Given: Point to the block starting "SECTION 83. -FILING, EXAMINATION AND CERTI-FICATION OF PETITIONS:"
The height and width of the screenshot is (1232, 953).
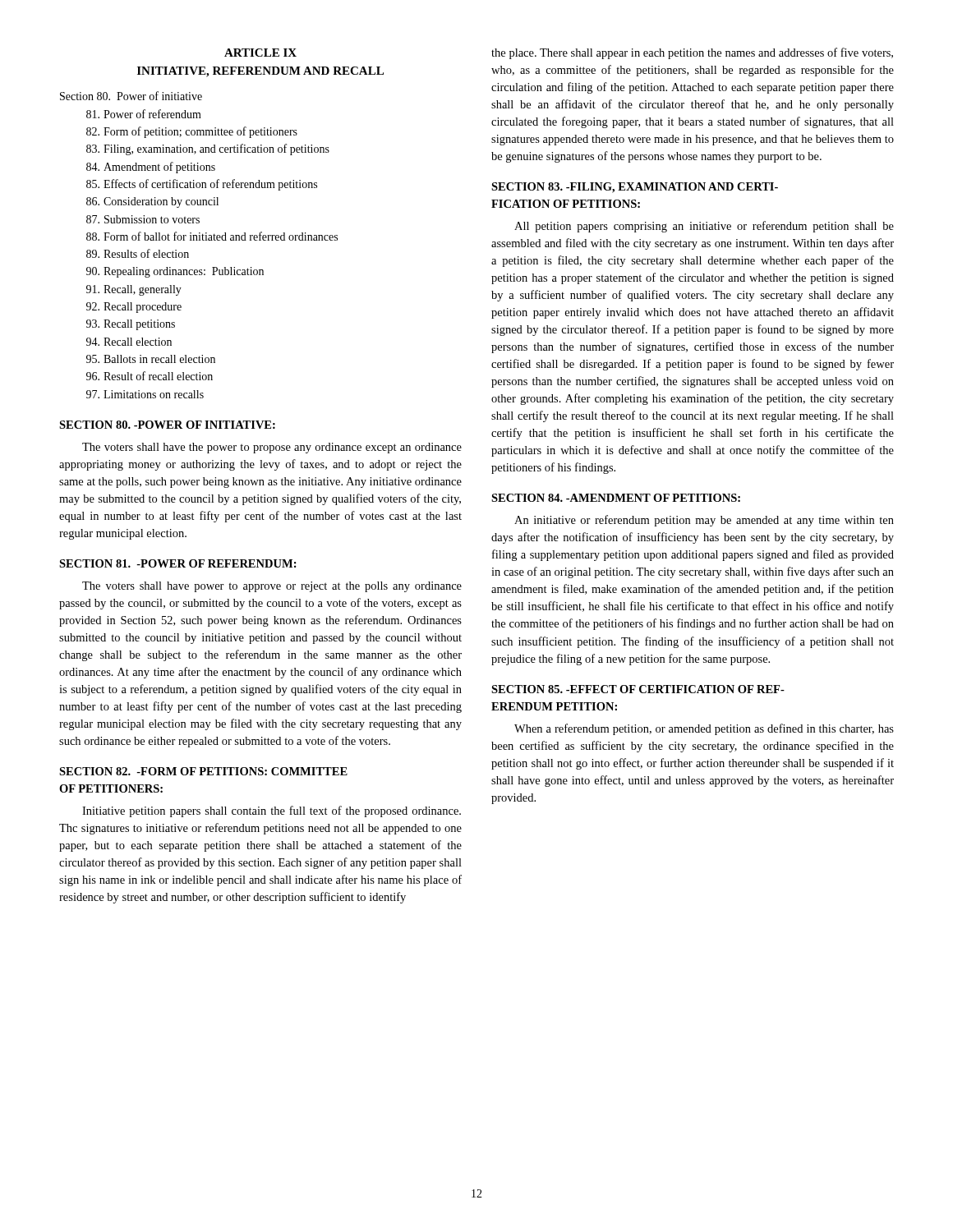Looking at the screenshot, I should (x=635, y=195).
